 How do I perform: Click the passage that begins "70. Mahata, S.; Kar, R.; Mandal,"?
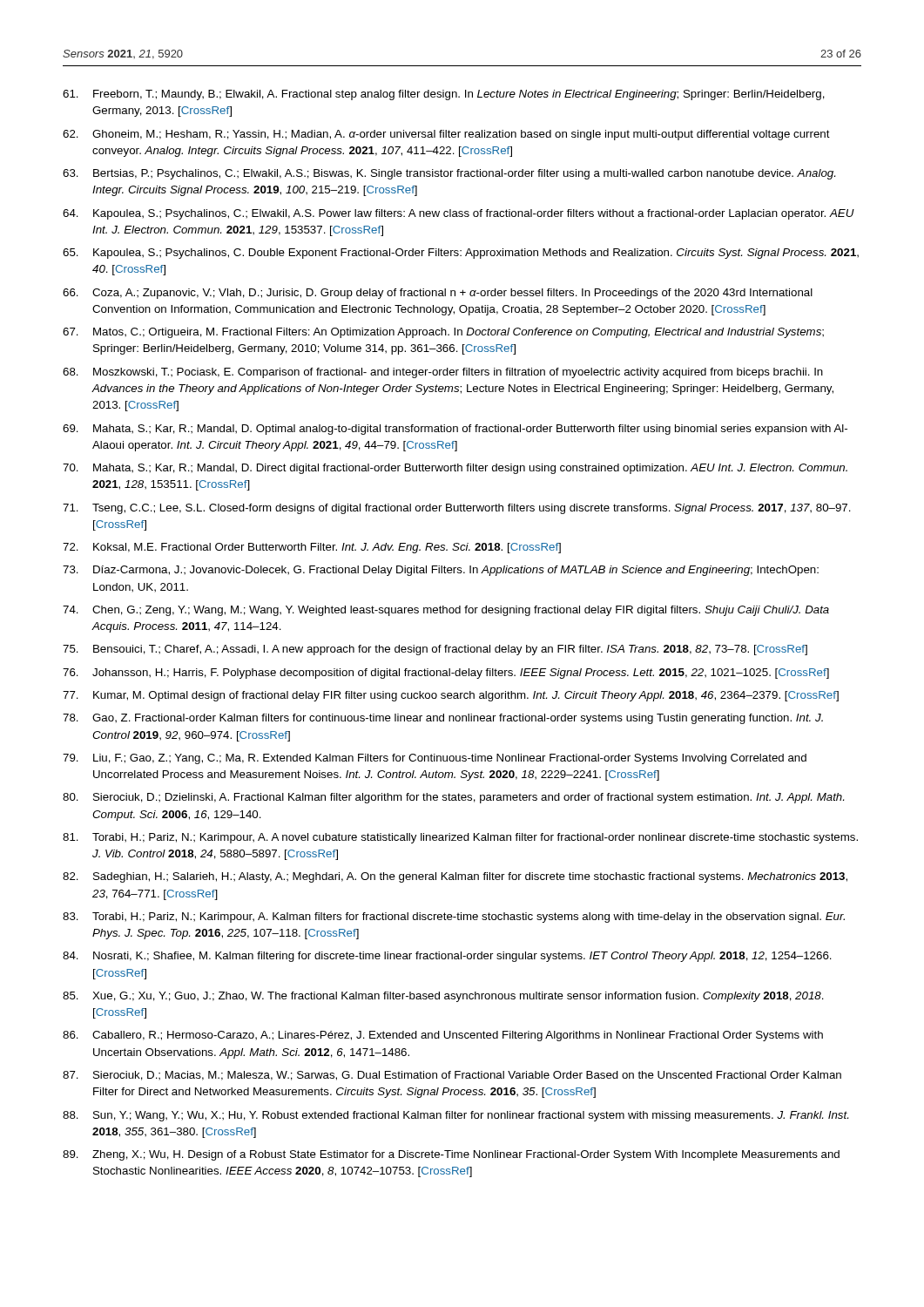tap(462, 476)
